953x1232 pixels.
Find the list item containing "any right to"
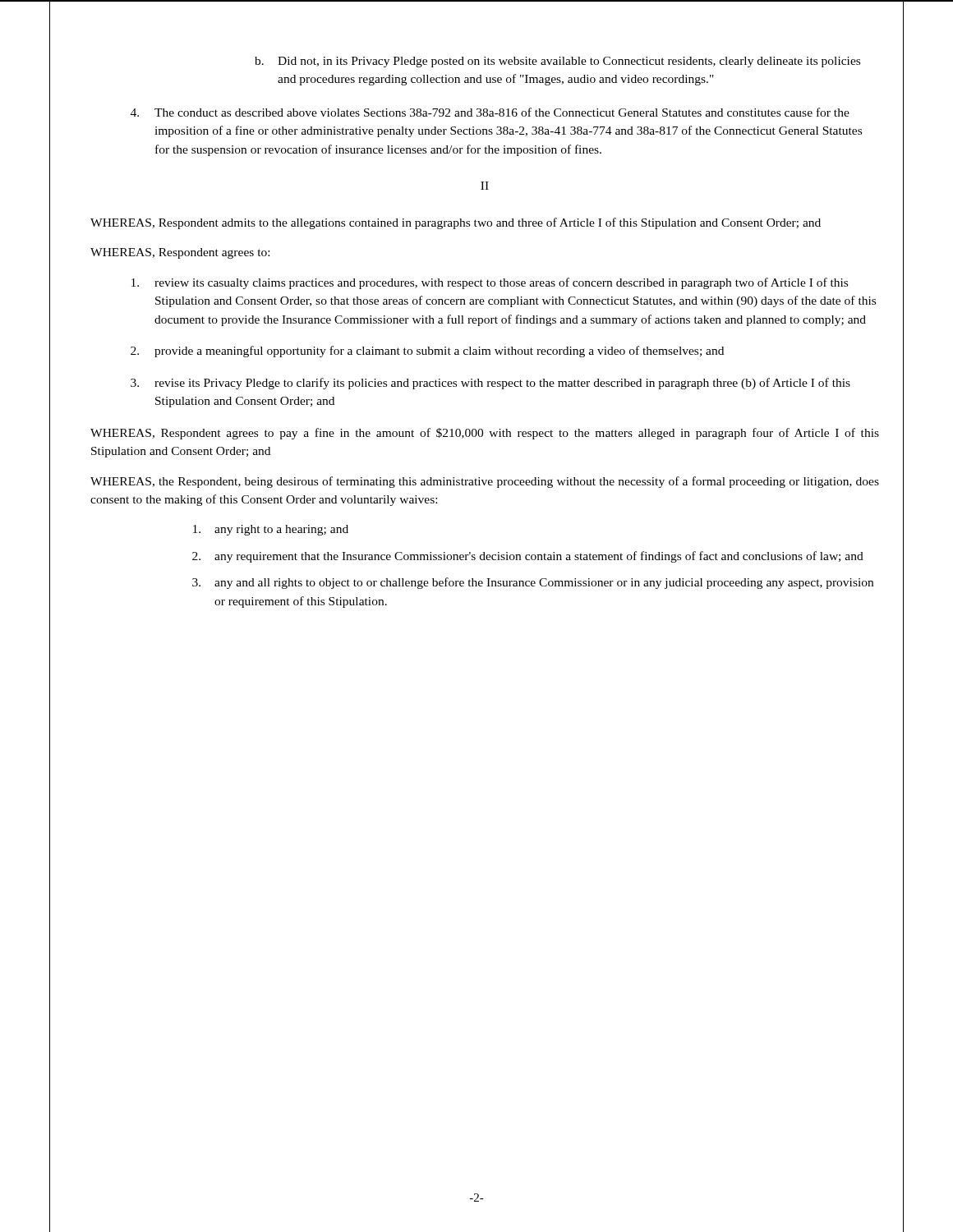coord(271,530)
